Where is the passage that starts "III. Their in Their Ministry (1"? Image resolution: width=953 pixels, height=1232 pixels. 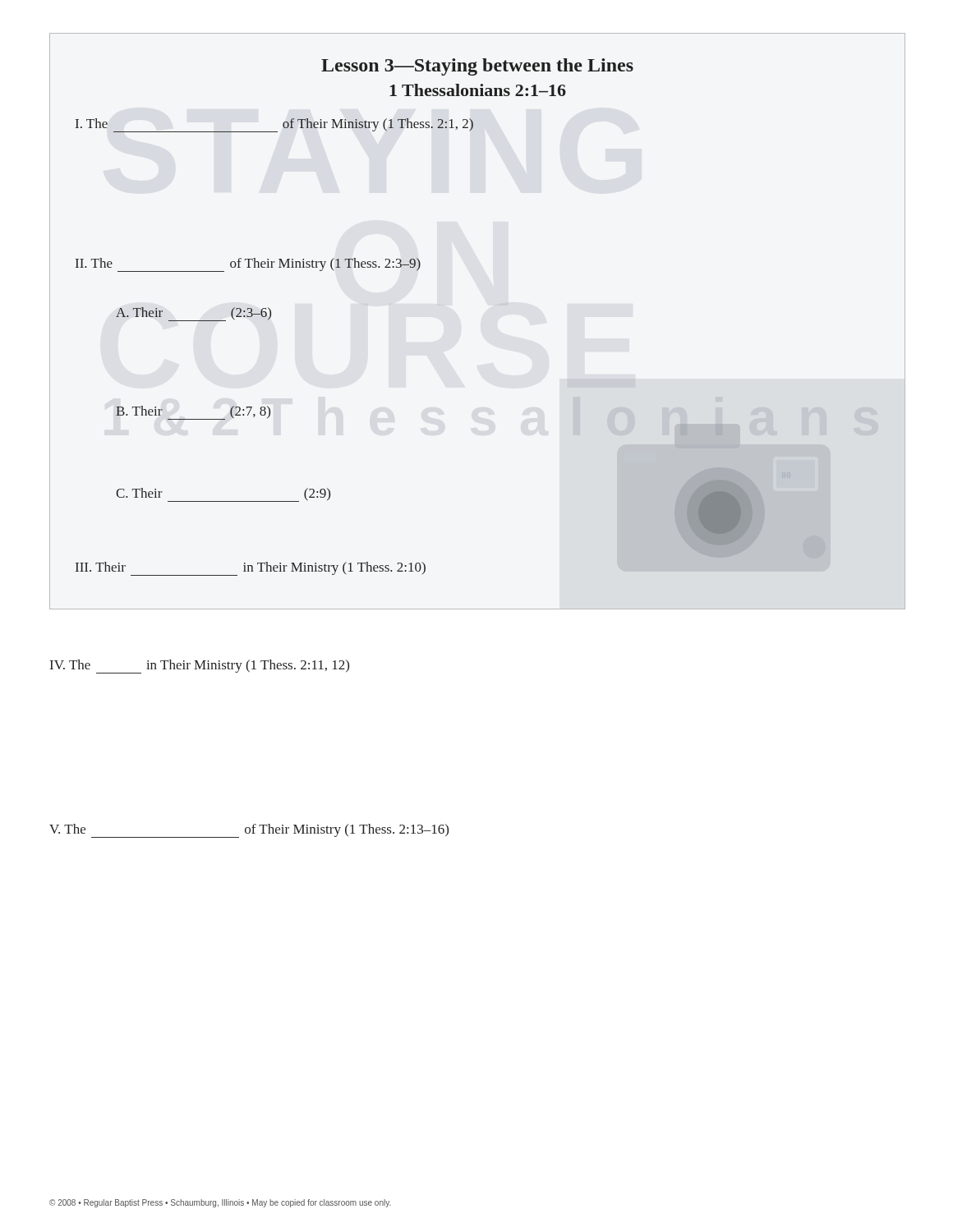click(x=250, y=568)
